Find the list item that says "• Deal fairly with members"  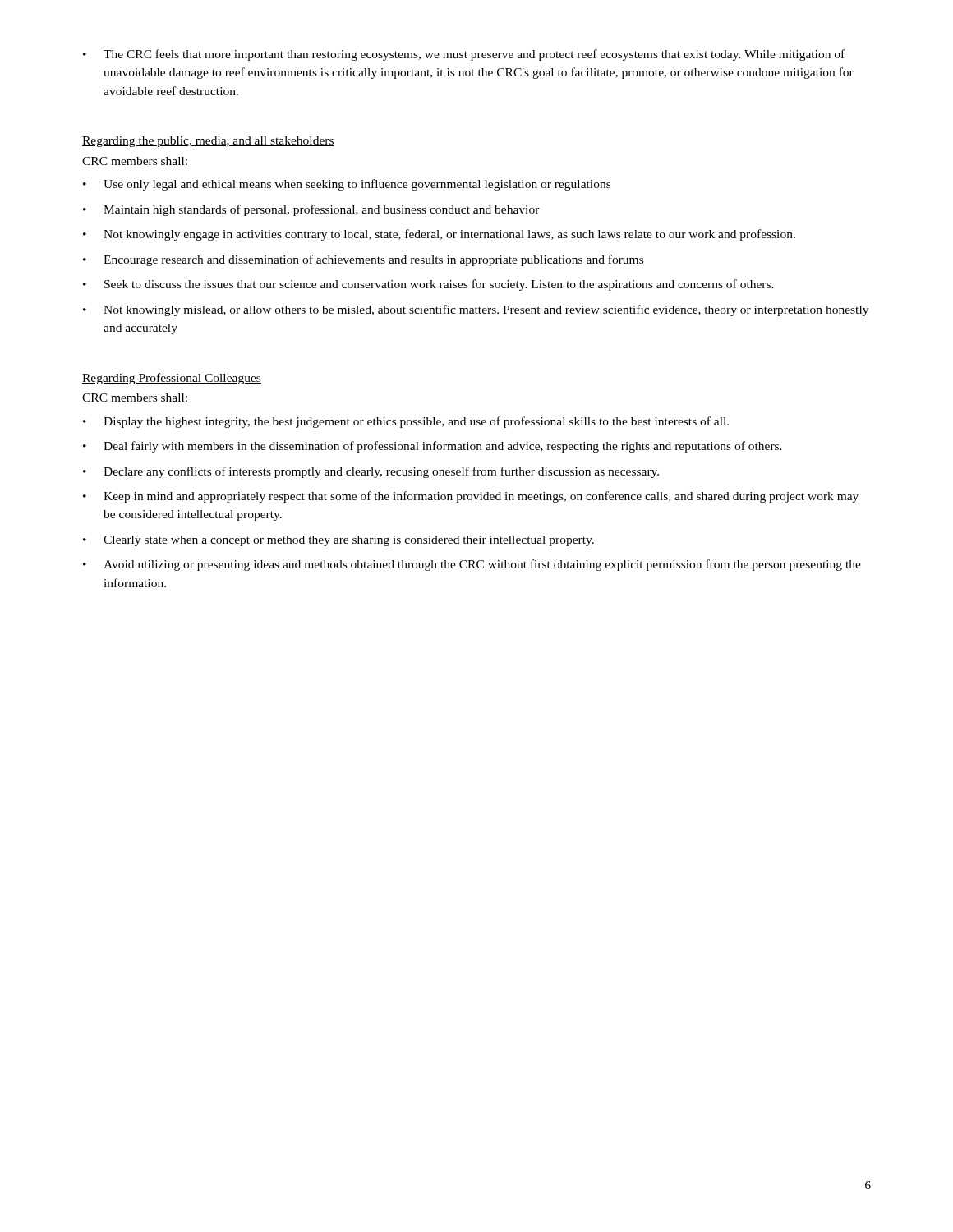point(476,446)
